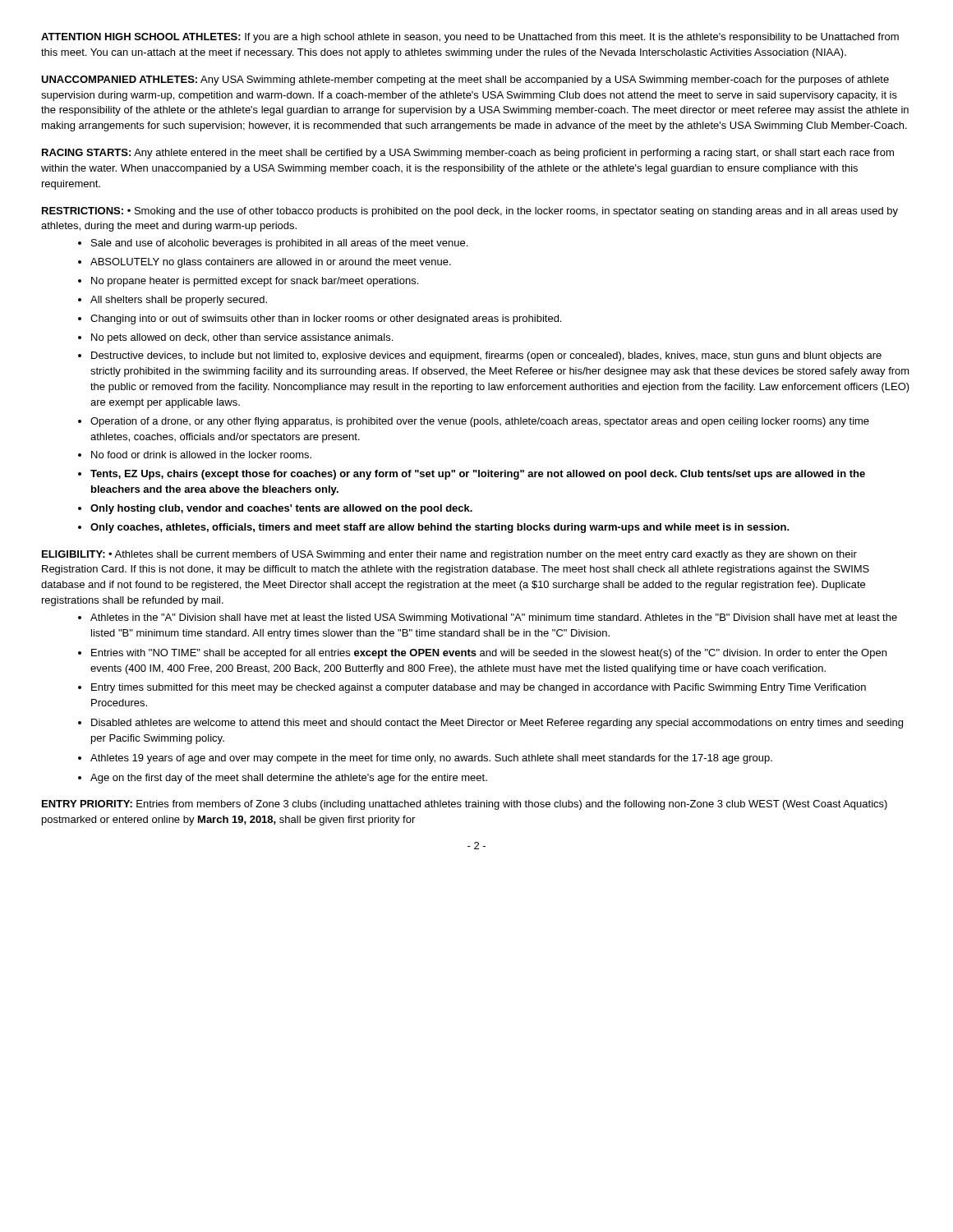Locate the list item containing "Destructive devices, to"

click(x=500, y=379)
